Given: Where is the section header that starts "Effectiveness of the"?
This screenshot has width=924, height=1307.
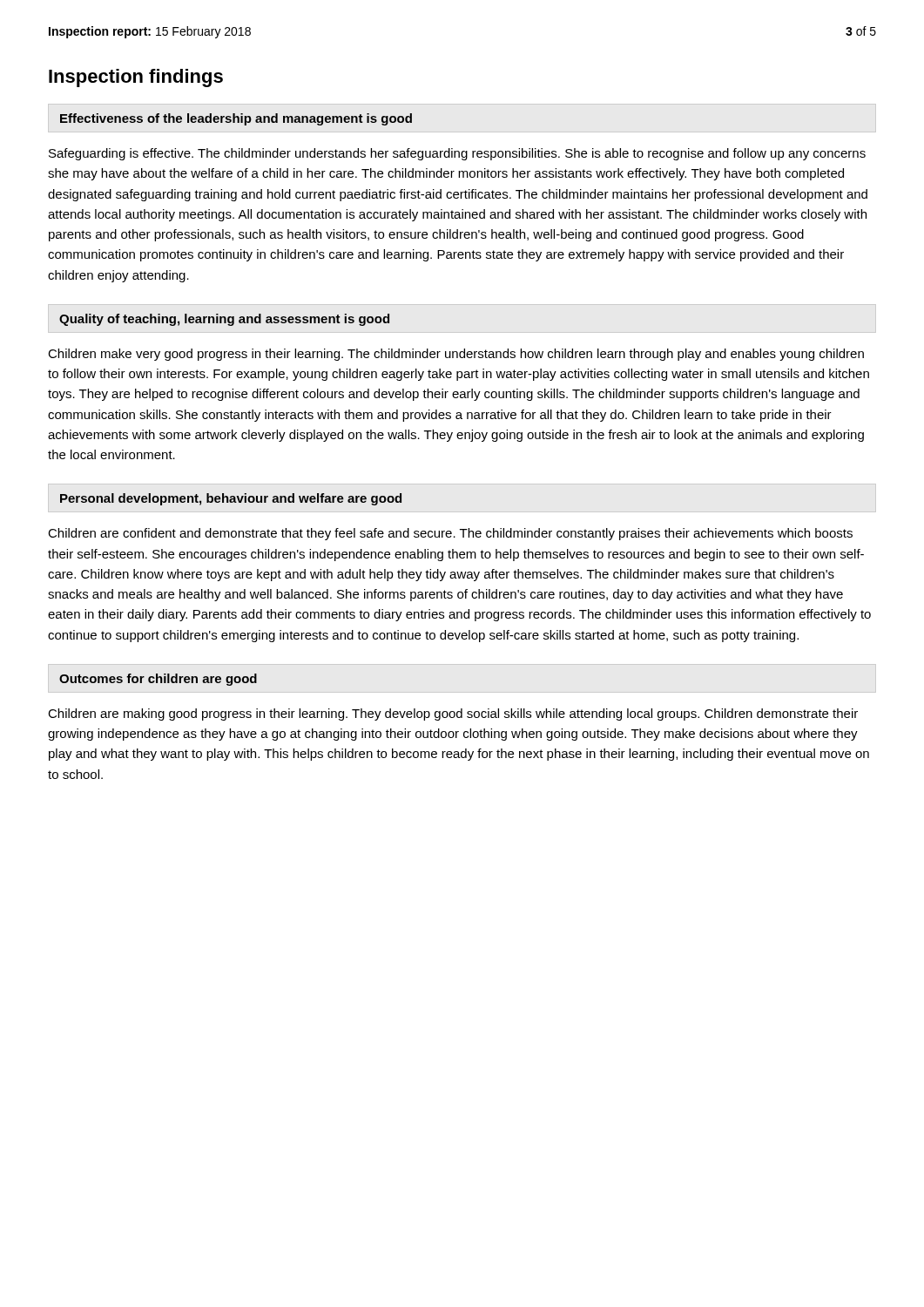Looking at the screenshot, I should pos(236,118).
